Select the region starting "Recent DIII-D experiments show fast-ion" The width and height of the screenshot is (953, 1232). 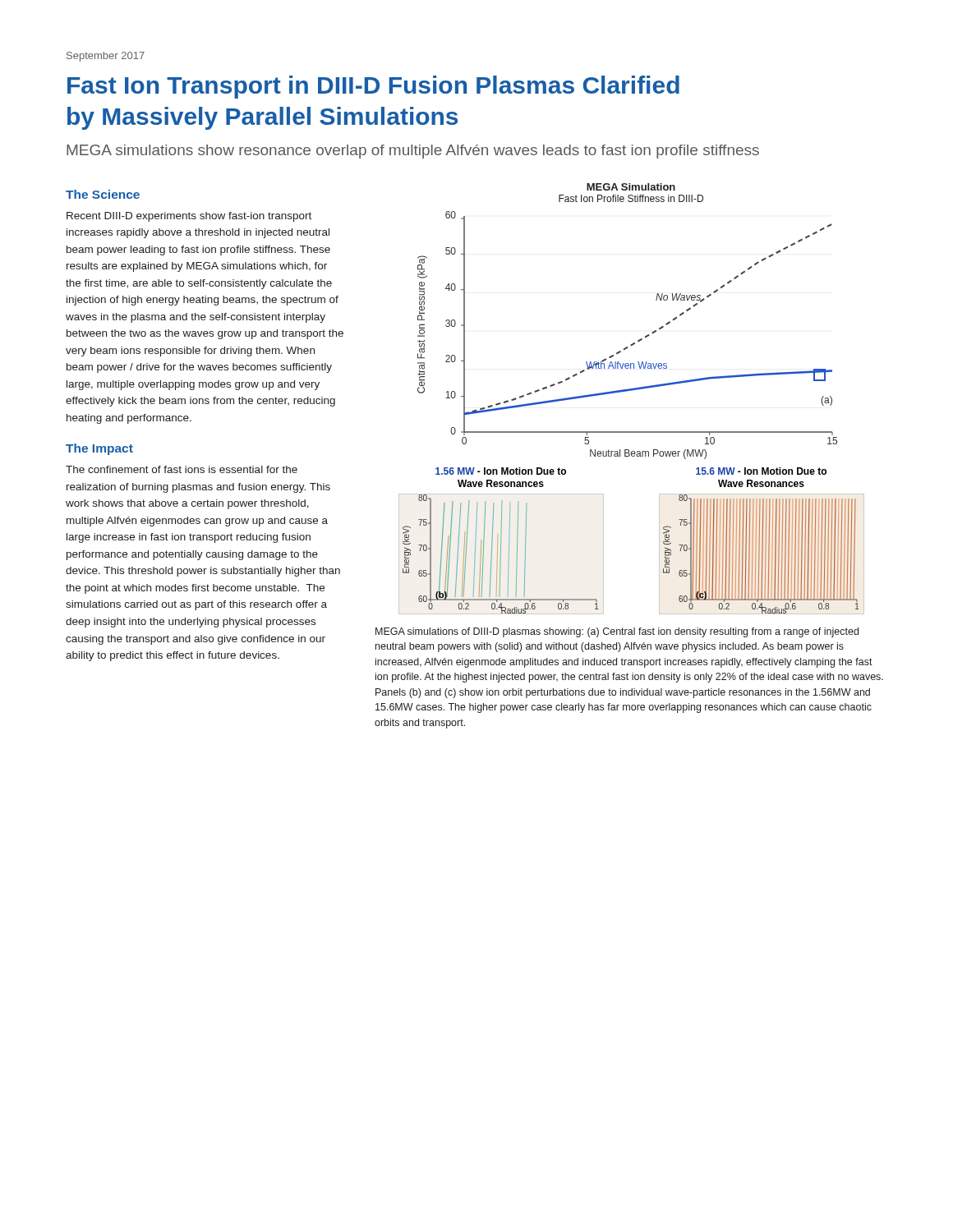(205, 316)
